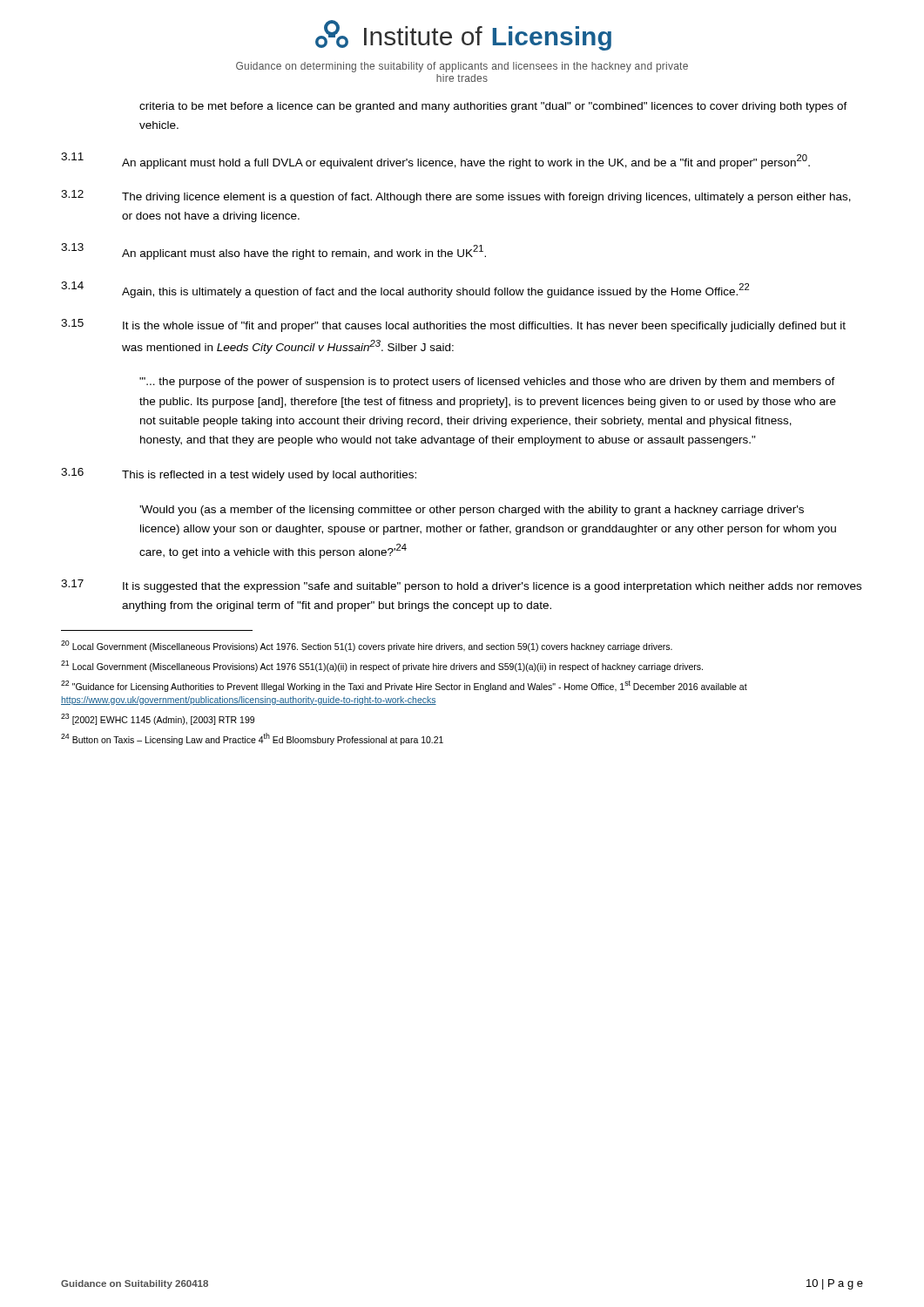This screenshot has width=924, height=1307.
Task: Point to the block beginning "22 "Guidance for Licensing"
Action: [404, 692]
